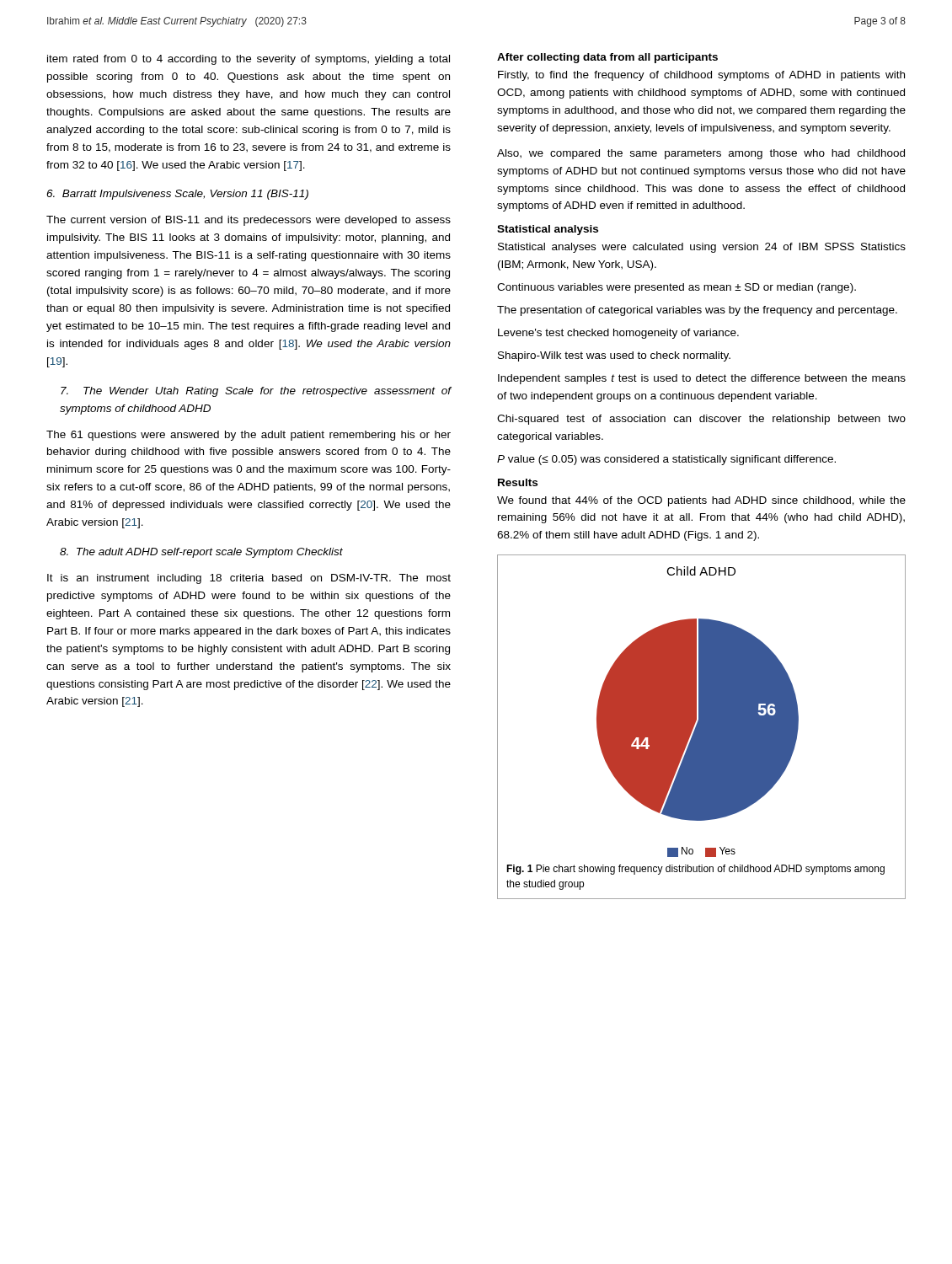Viewport: 952px width, 1264px height.
Task: Click on the block starting "7. The Wender Utah Rating"
Action: click(255, 400)
